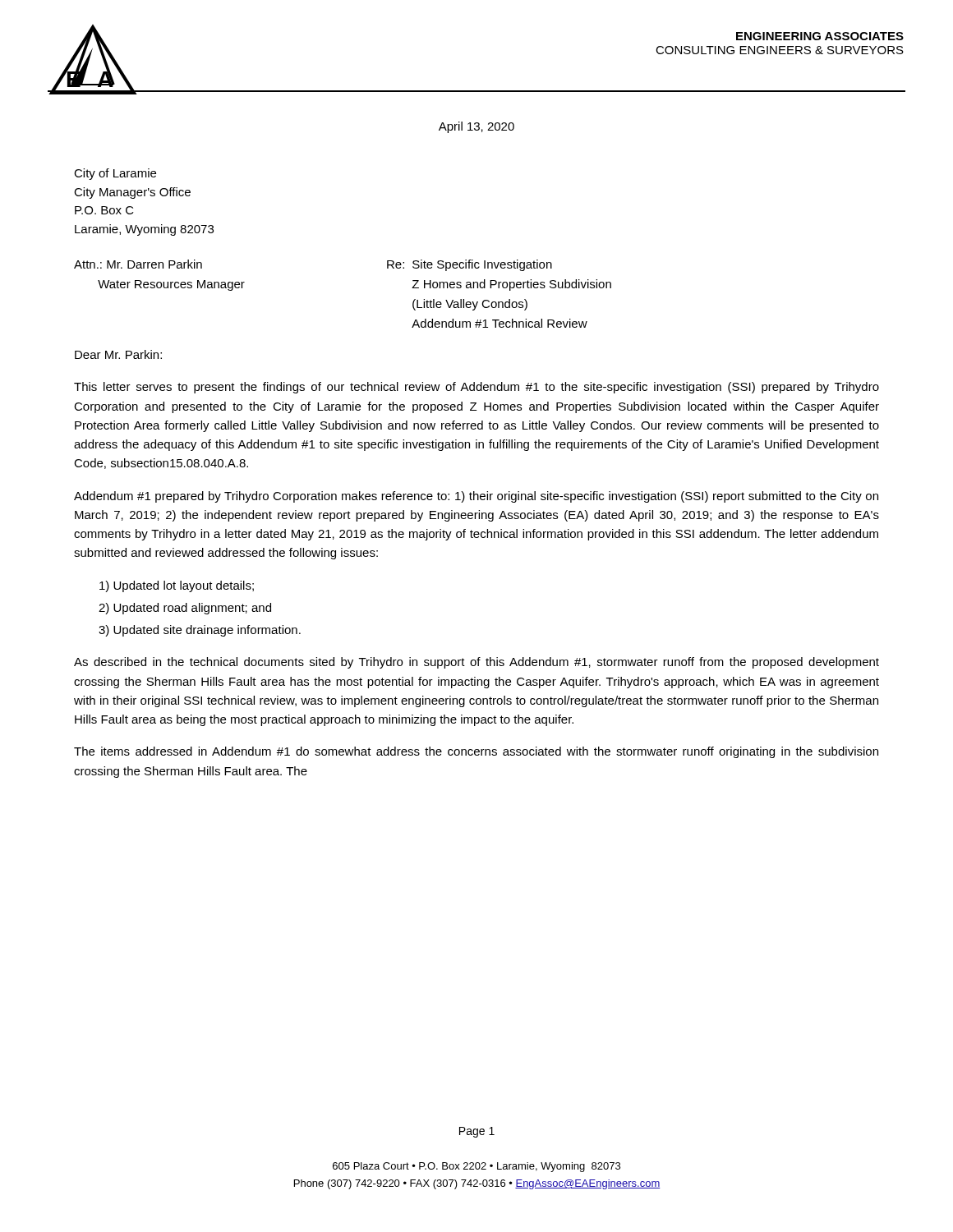This screenshot has width=953, height=1232.
Task: Locate the block starting "The items addressed in Addendum #1"
Action: 476,761
